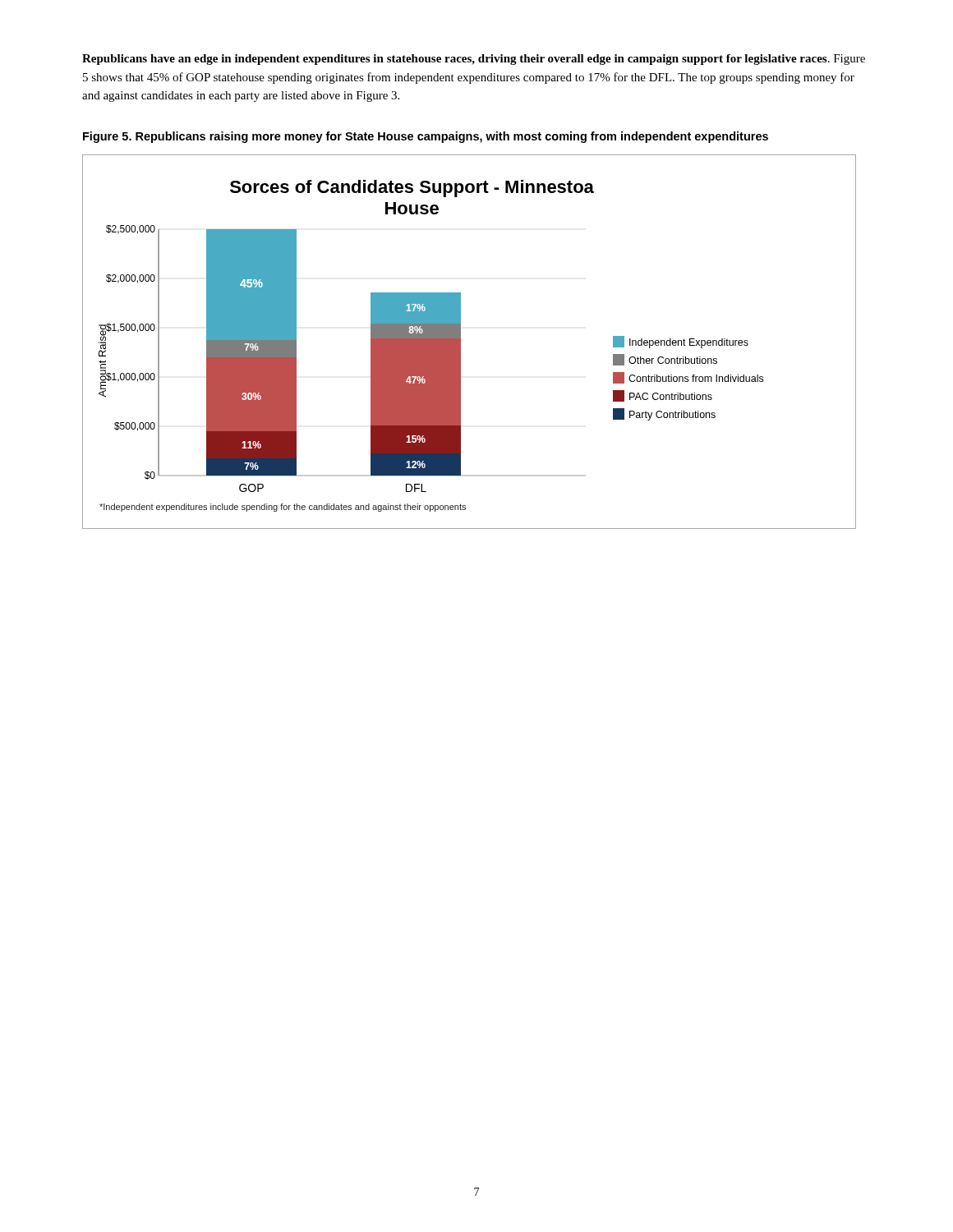The height and width of the screenshot is (1232, 953).
Task: Point to the block beginning "Republicans have an edge in"
Action: [x=474, y=77]
